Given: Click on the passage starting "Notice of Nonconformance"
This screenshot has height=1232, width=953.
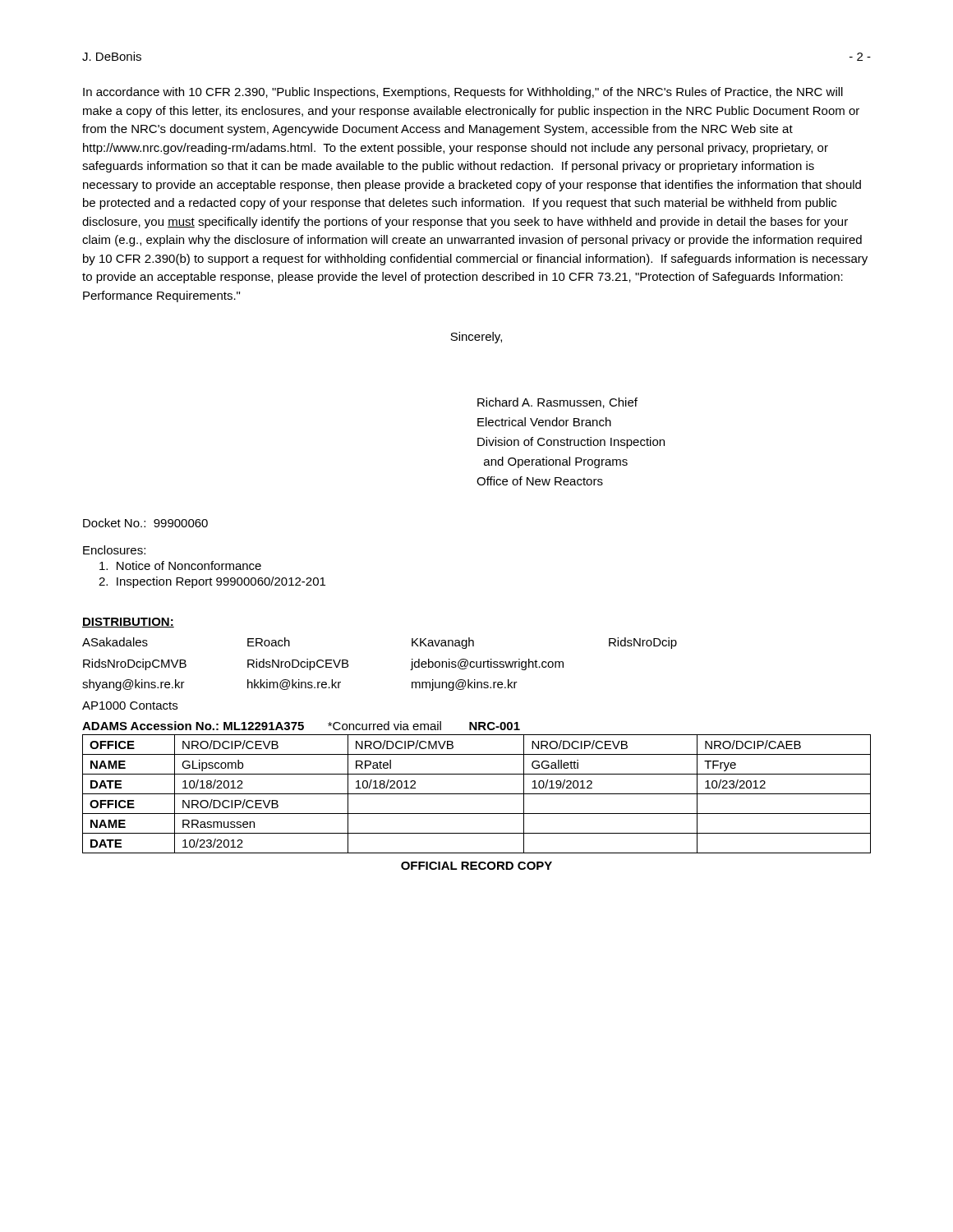Looking at the screenshot, I should tap(180, 565).
